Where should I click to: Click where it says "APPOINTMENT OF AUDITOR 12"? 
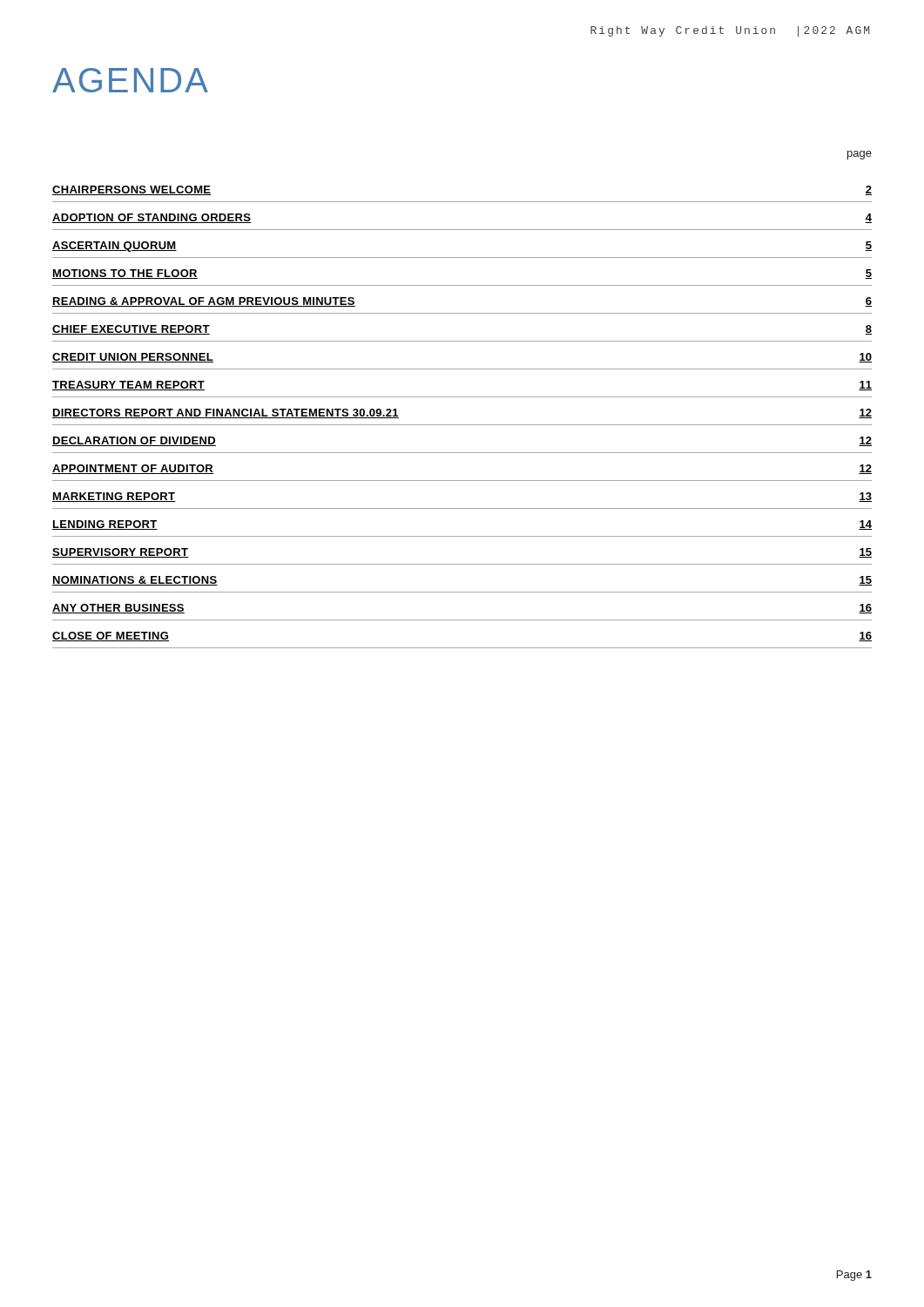(x=462, y=469)
